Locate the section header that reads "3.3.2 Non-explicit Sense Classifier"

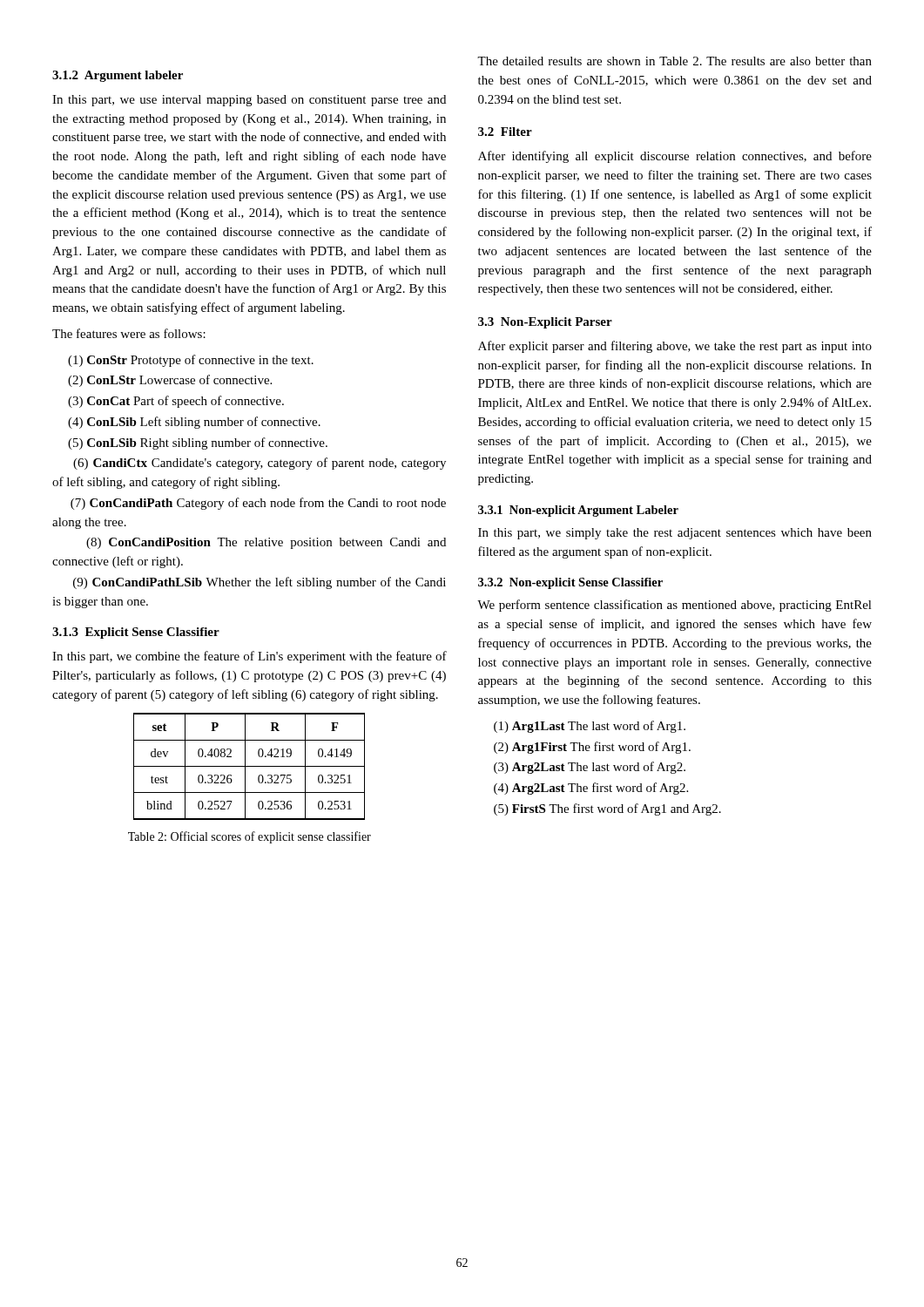point(570,582)
